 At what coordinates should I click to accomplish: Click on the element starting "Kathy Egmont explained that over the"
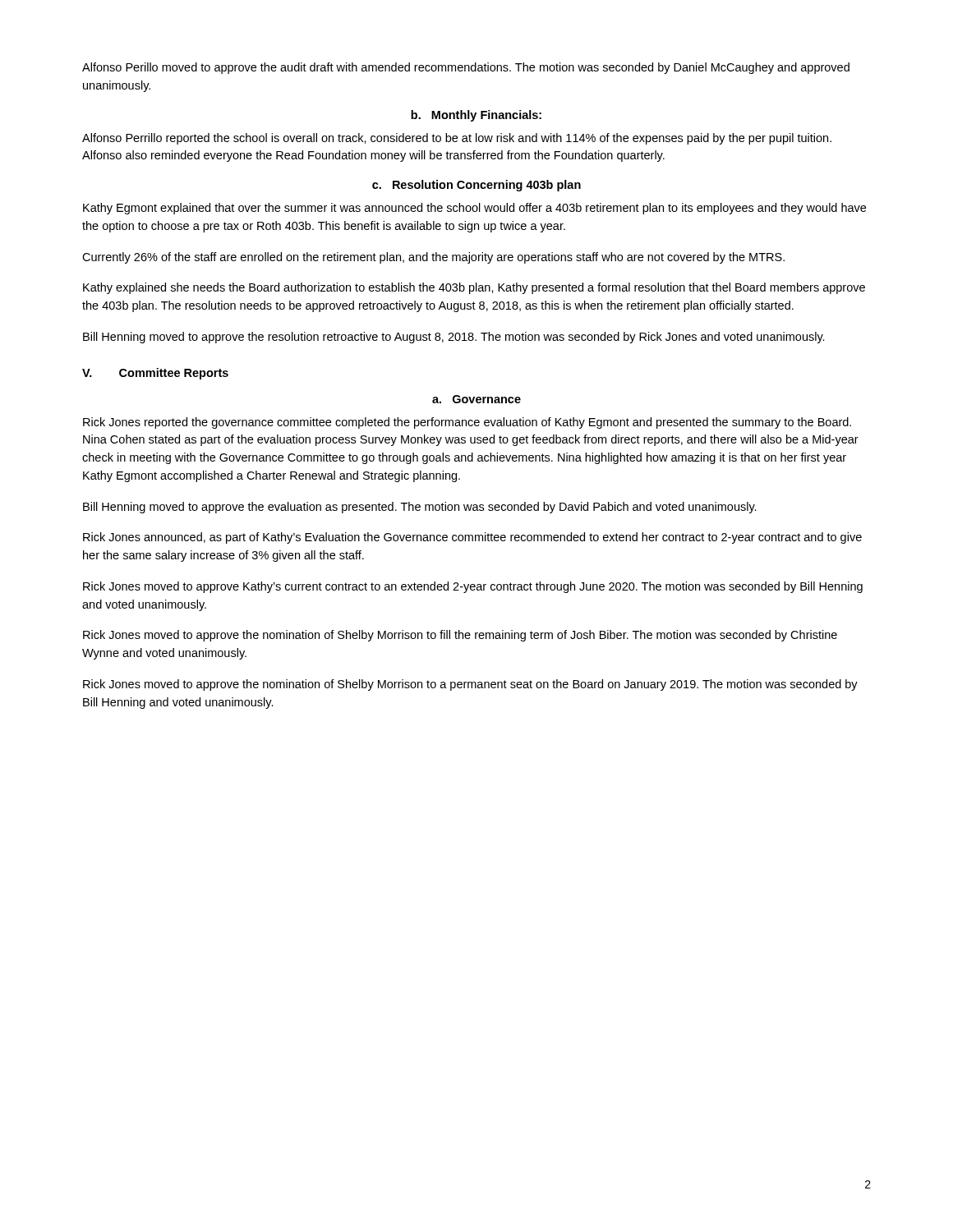pos(474,217)
